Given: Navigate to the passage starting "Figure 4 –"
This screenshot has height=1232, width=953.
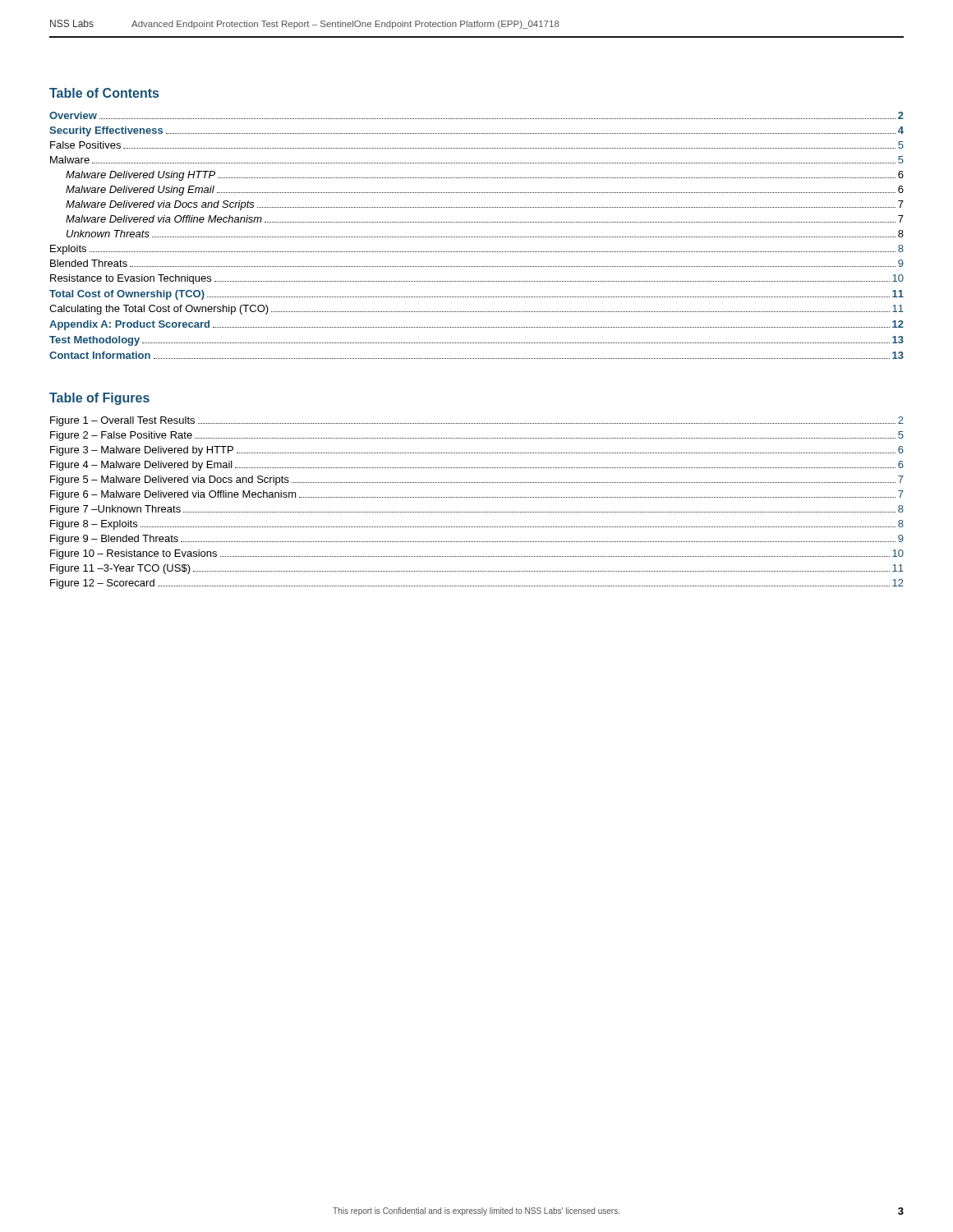Looking at the screenshot, I should (476, 464).
